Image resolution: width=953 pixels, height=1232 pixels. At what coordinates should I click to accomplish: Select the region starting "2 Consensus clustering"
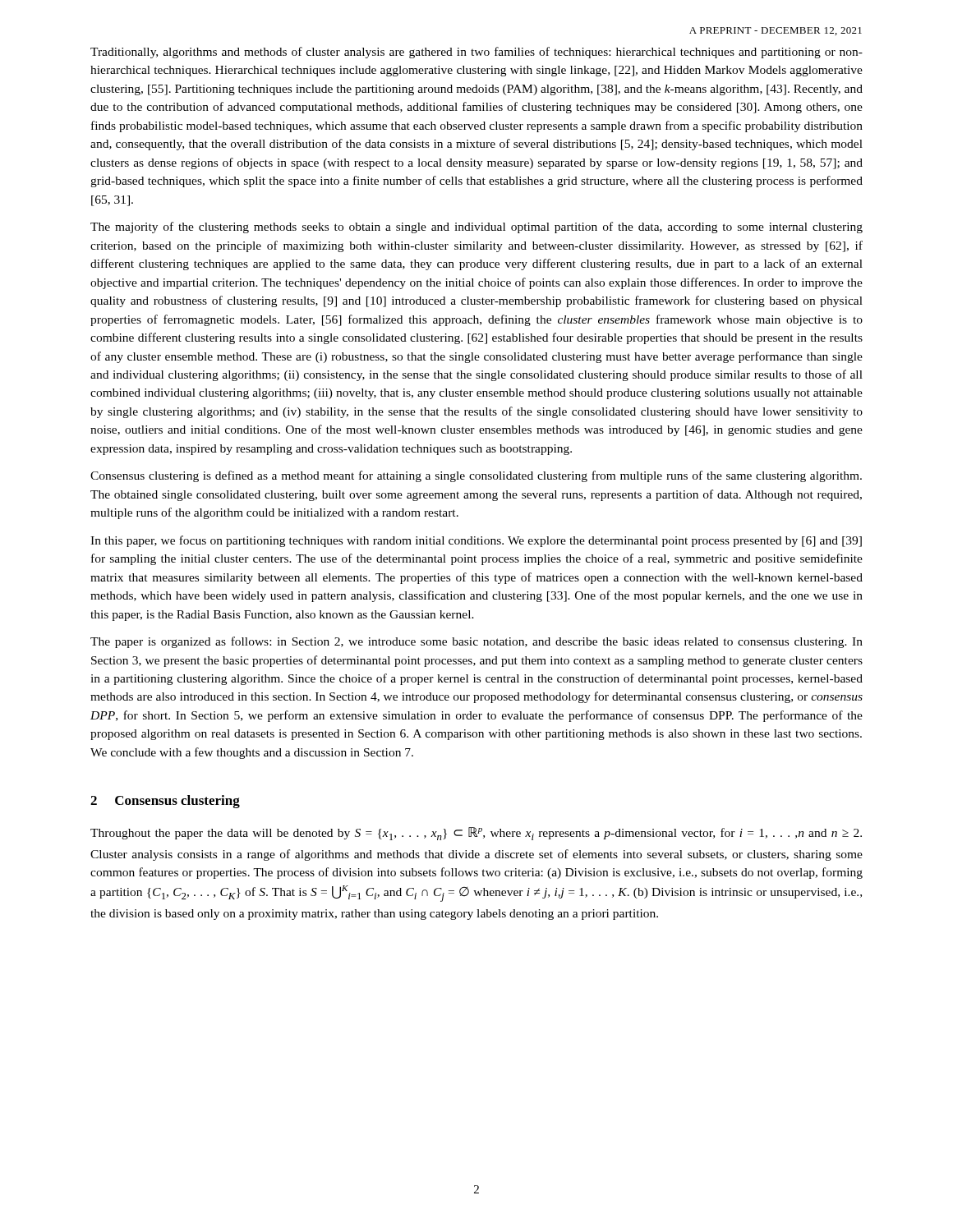click(165, 801)
